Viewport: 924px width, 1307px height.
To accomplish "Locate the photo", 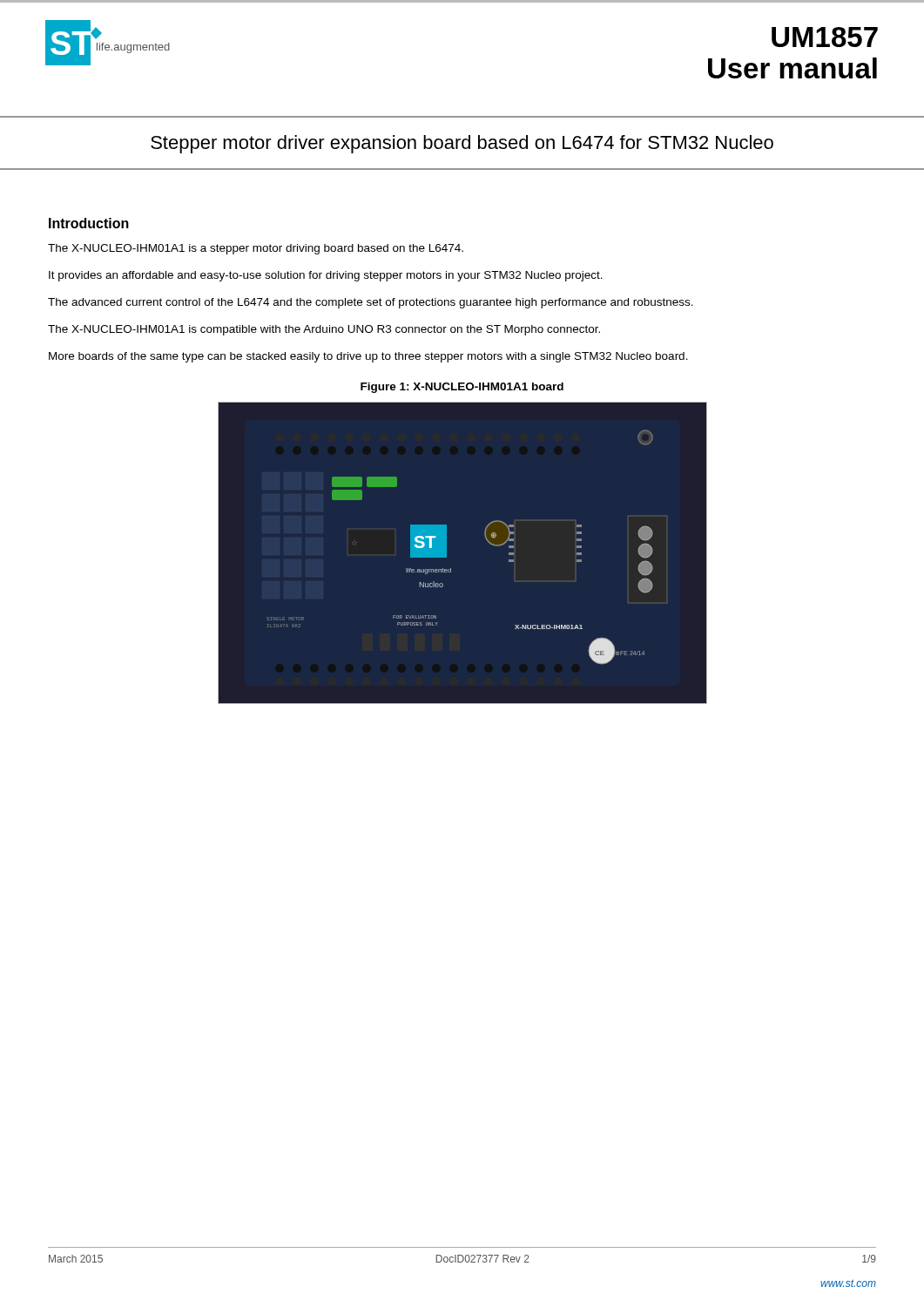I will [462, 553].
